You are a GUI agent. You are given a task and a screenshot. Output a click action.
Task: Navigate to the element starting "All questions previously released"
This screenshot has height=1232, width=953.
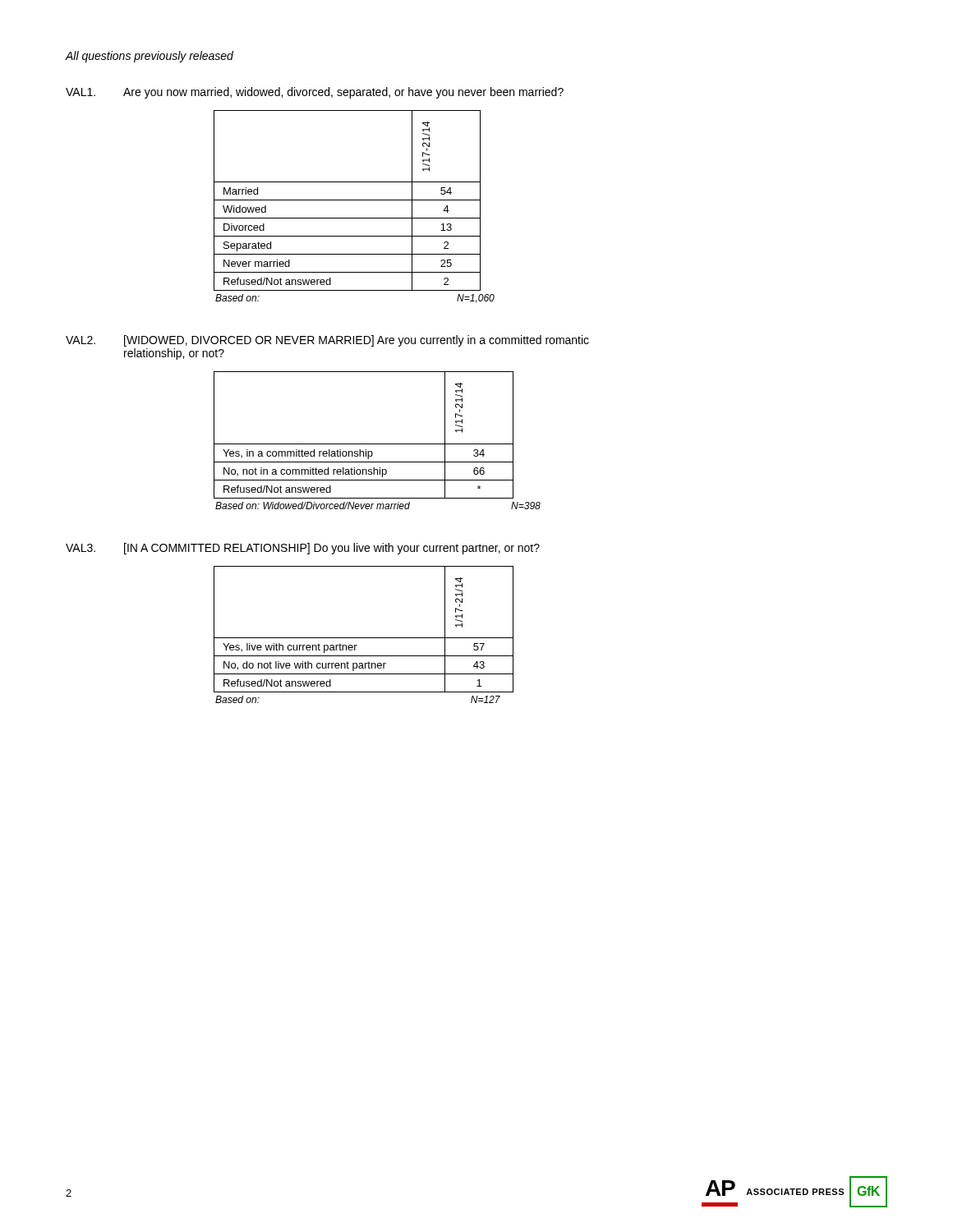point(149,56)
